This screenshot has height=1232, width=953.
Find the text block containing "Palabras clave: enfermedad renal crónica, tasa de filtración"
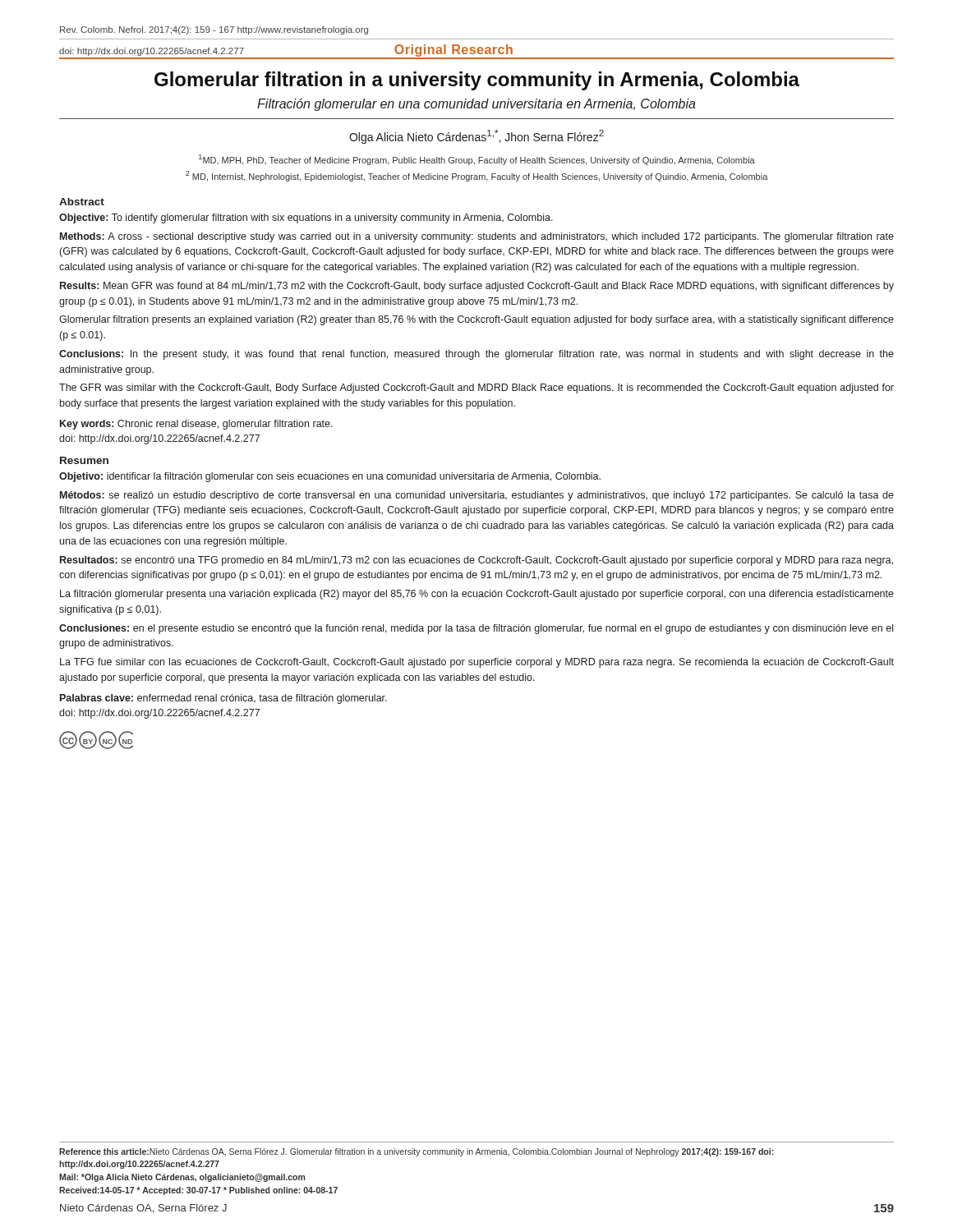click(x=223, y=698)
